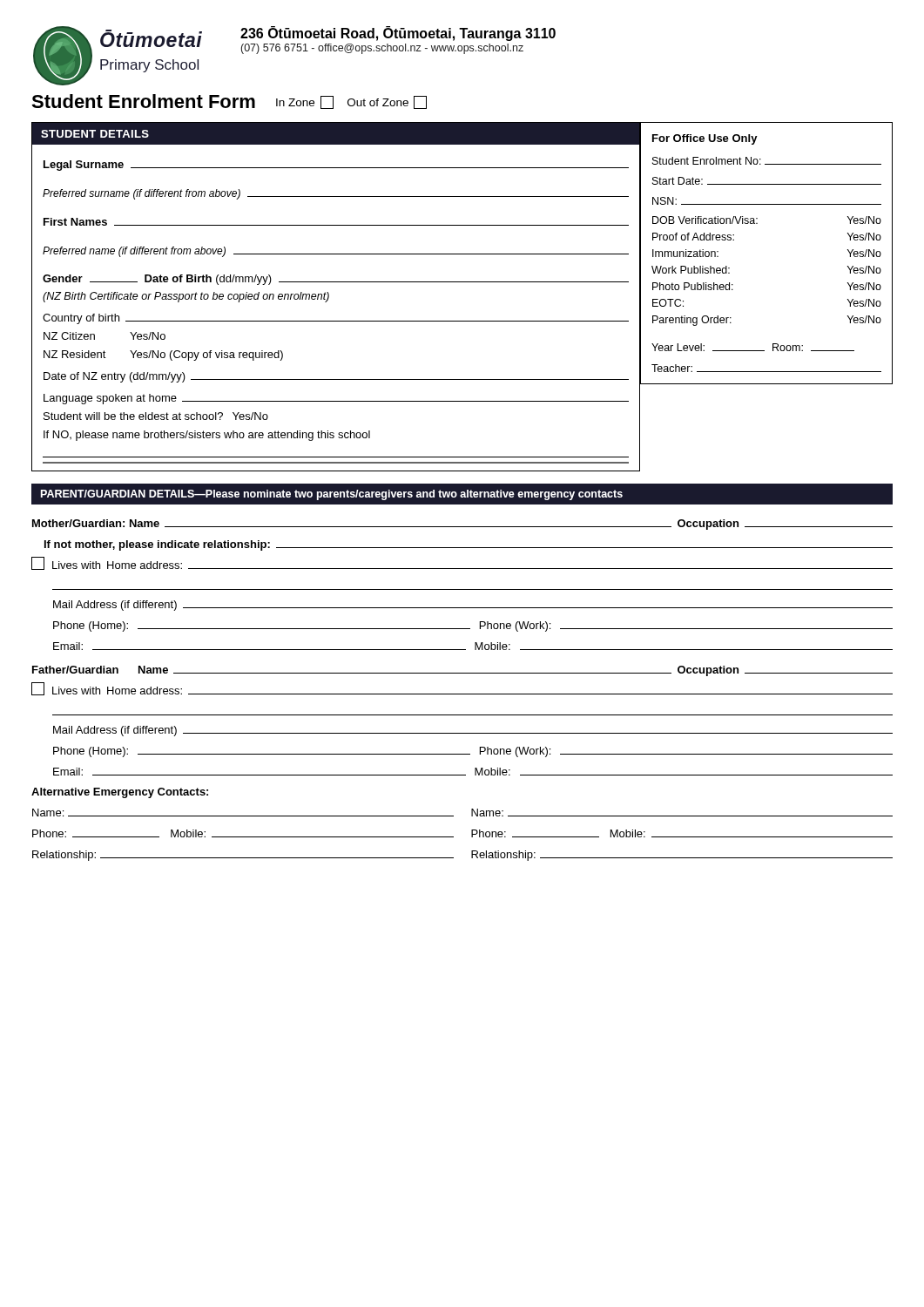Where does it say "Legal Surname"?

point(336,162)
